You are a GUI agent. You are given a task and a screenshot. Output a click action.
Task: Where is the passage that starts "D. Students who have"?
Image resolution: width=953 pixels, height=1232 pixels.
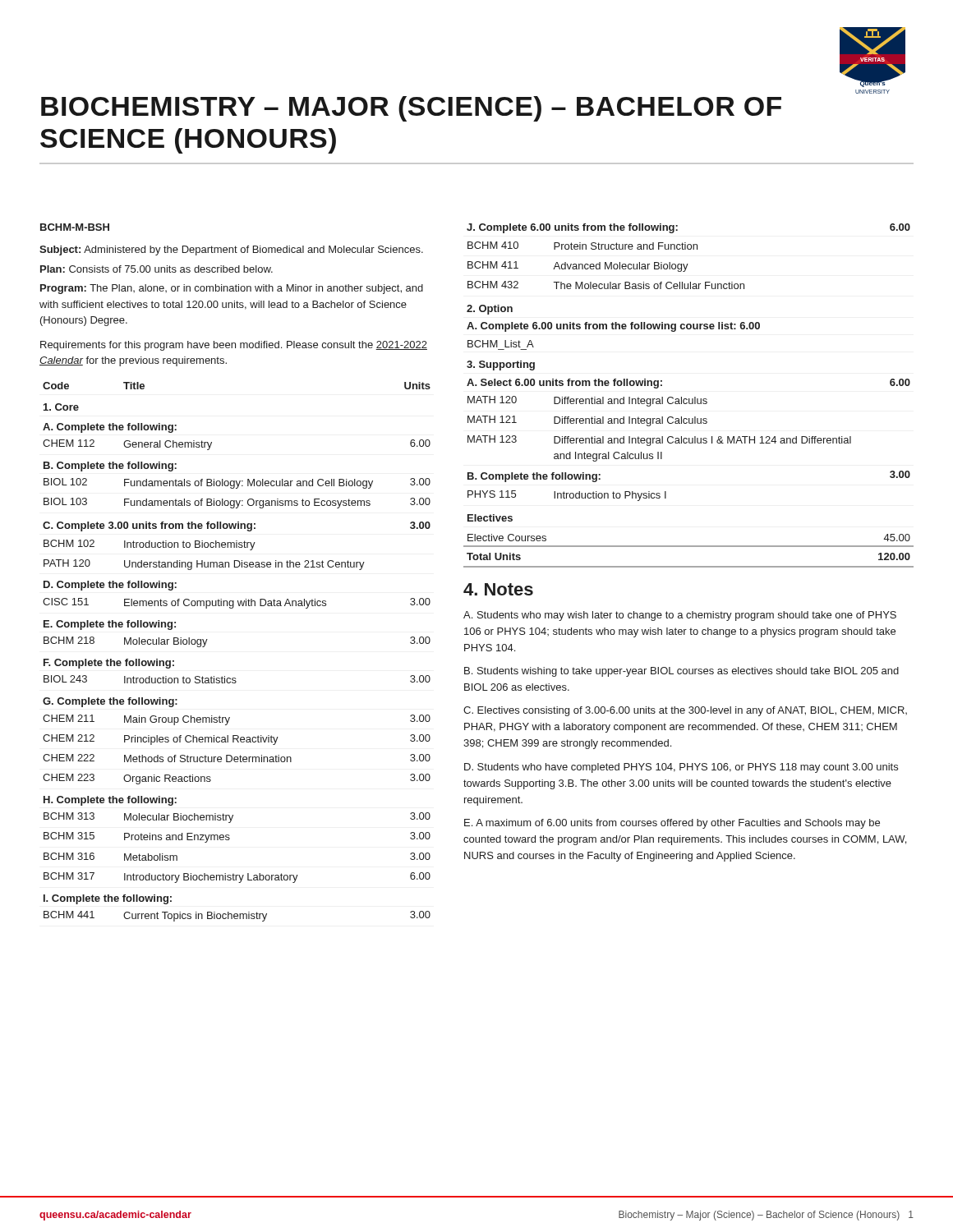click(681, 783)
